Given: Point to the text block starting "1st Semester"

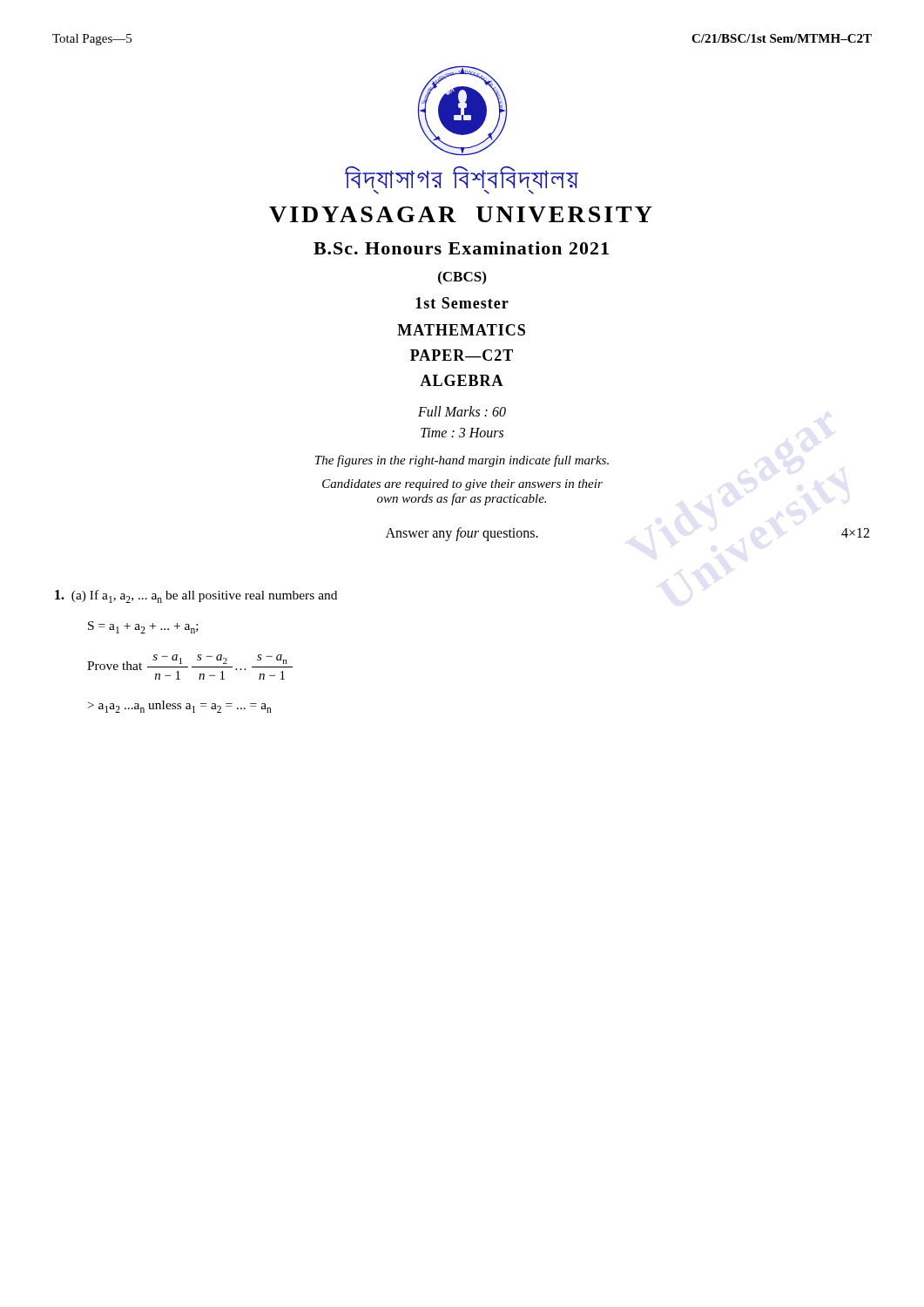Looking at the screenshot, I should coord(462,303).
